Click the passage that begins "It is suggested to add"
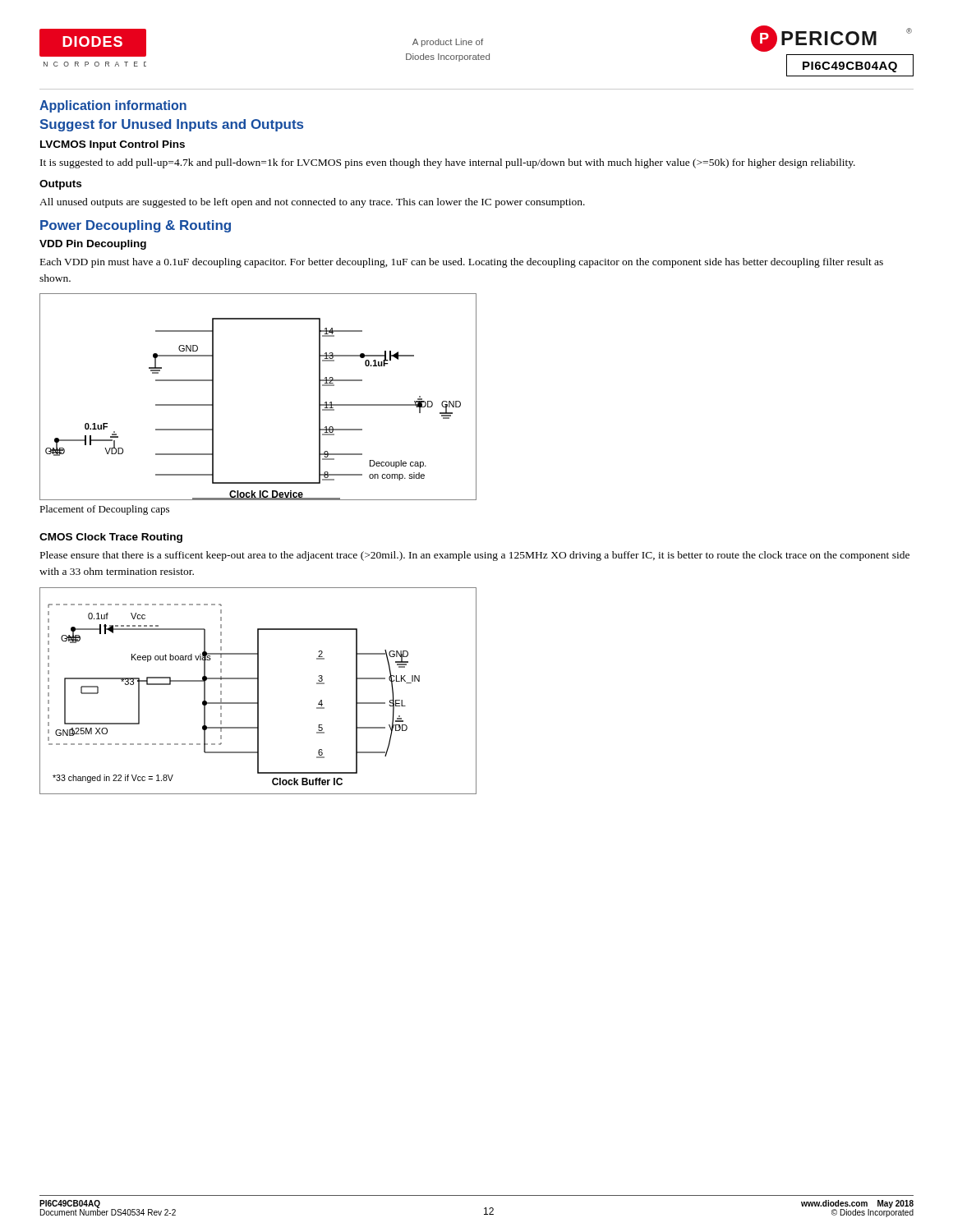 [476, 163]
